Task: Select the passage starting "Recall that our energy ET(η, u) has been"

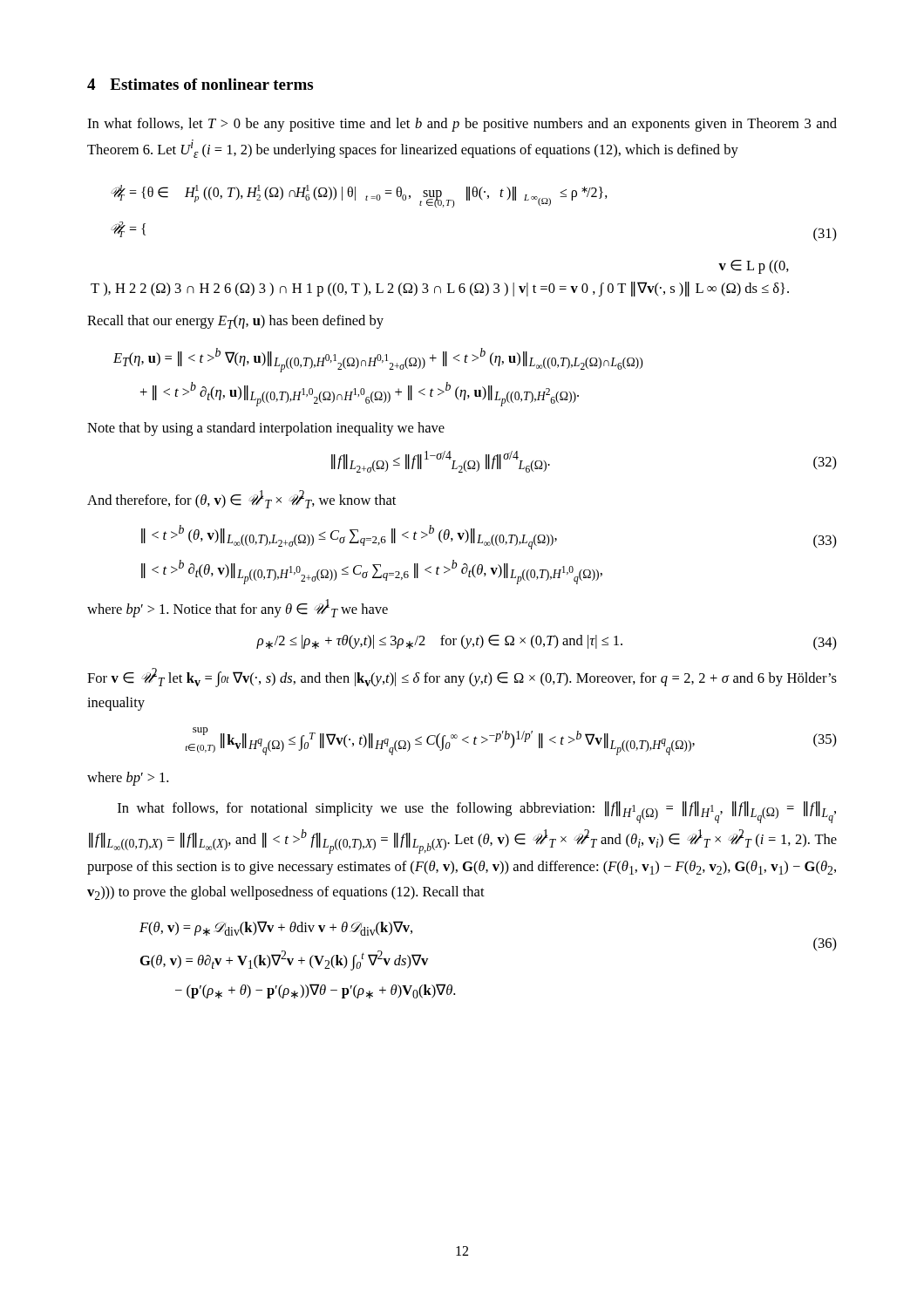Action: point(235,322)
